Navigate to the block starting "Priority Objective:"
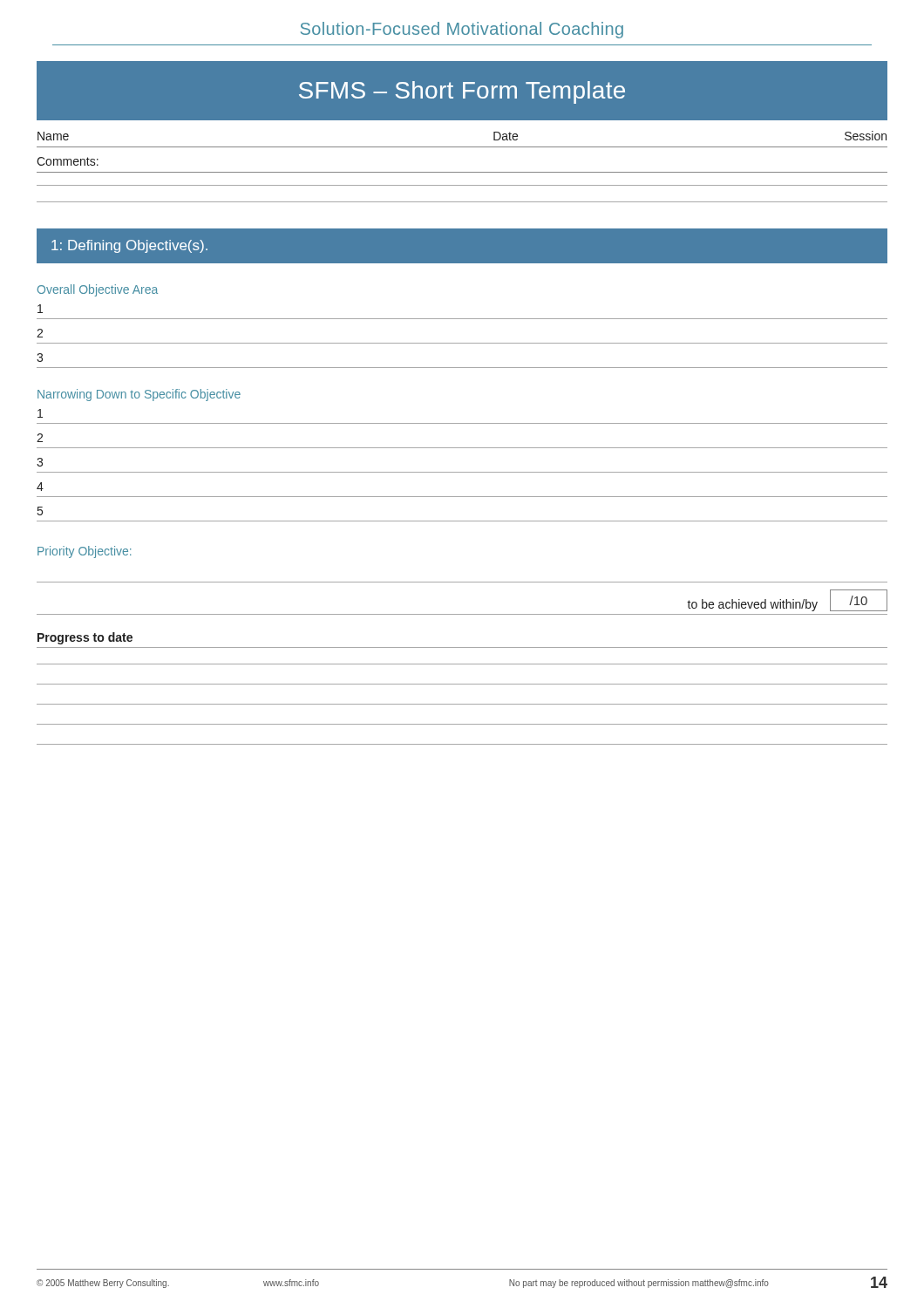924x1308 pixels. click(84, 551)
